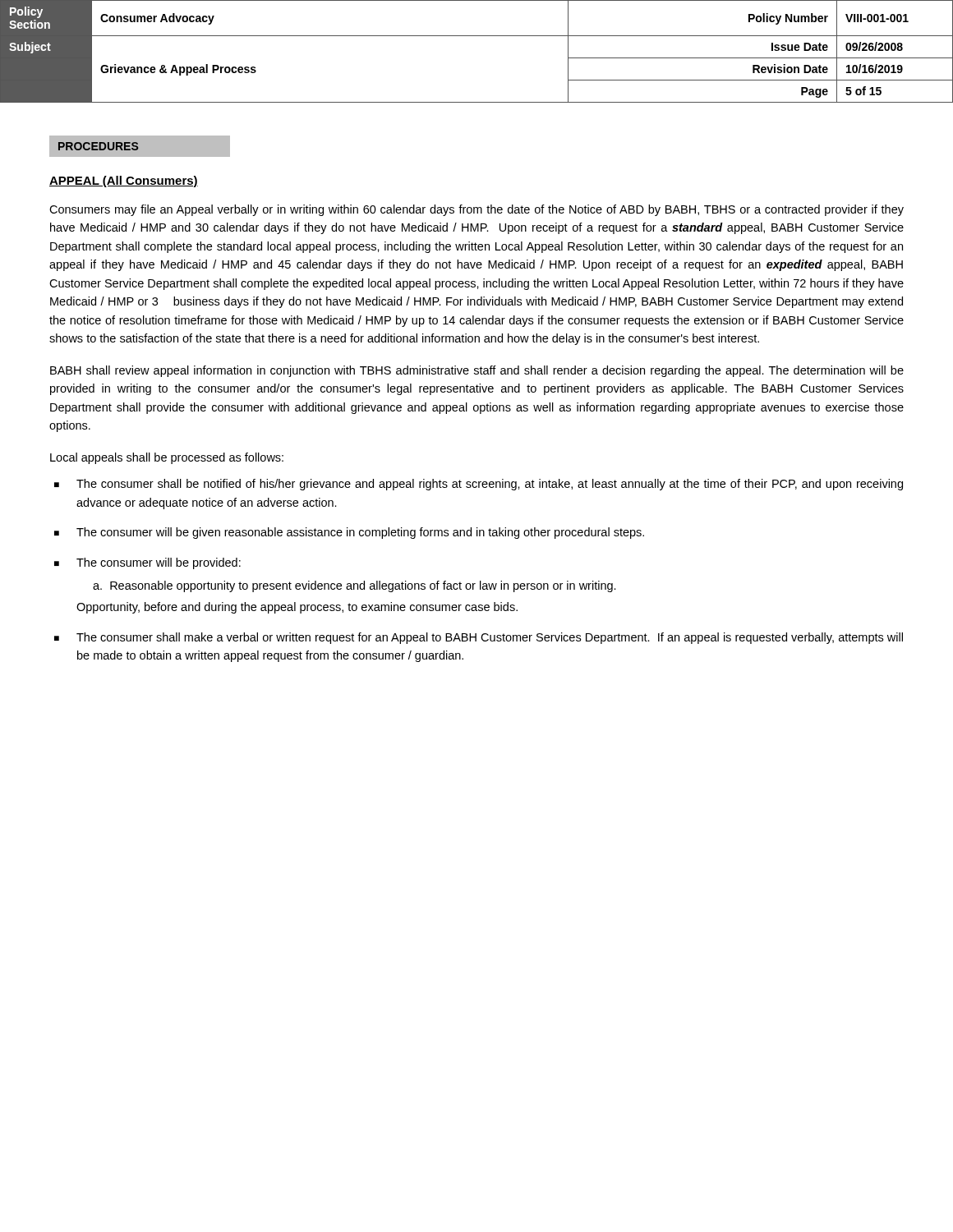
Task: Find the element starting "■ The consumer shall make"
Action: pos(476,647)
